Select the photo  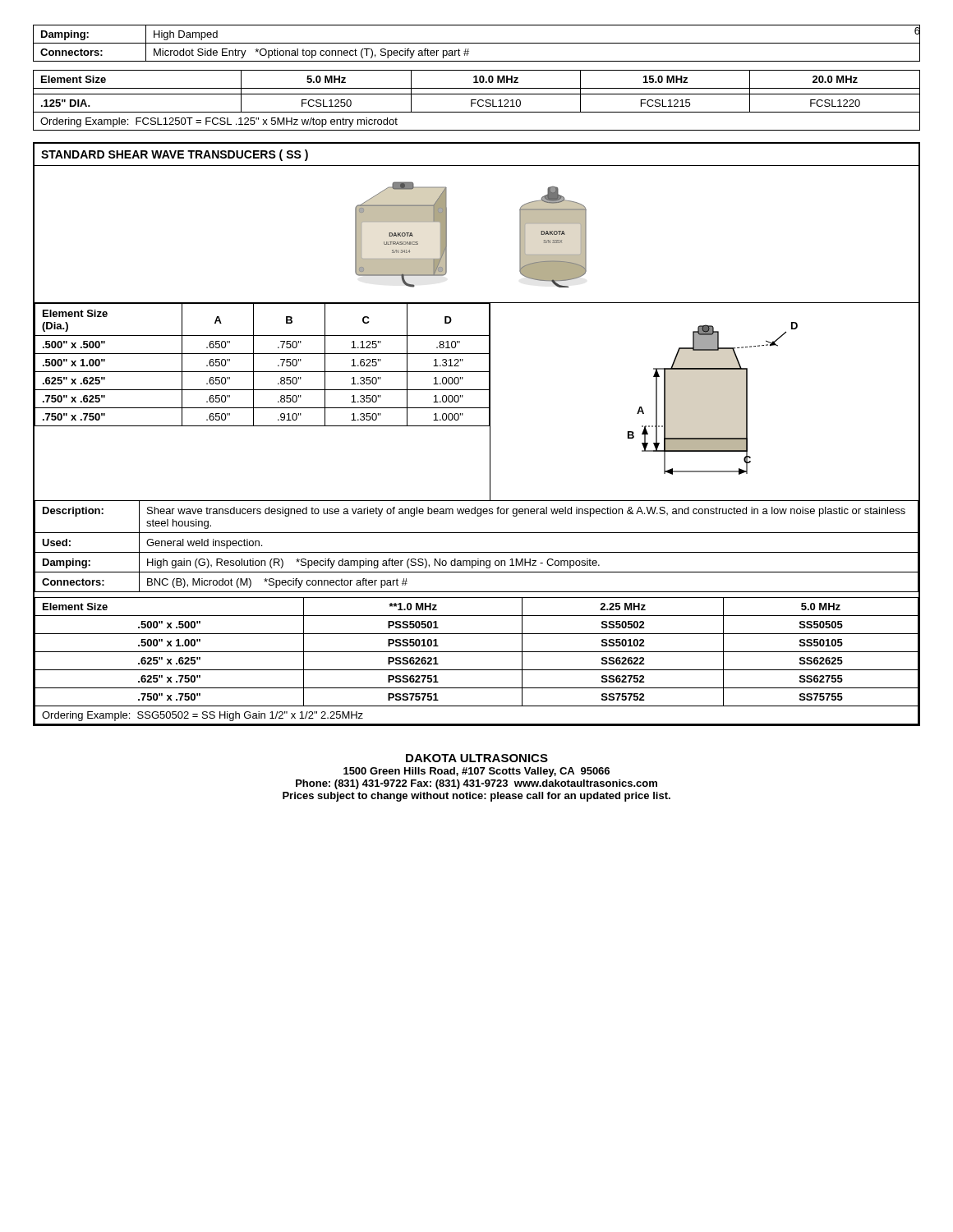pyautogui.click(x=476, y=235)
